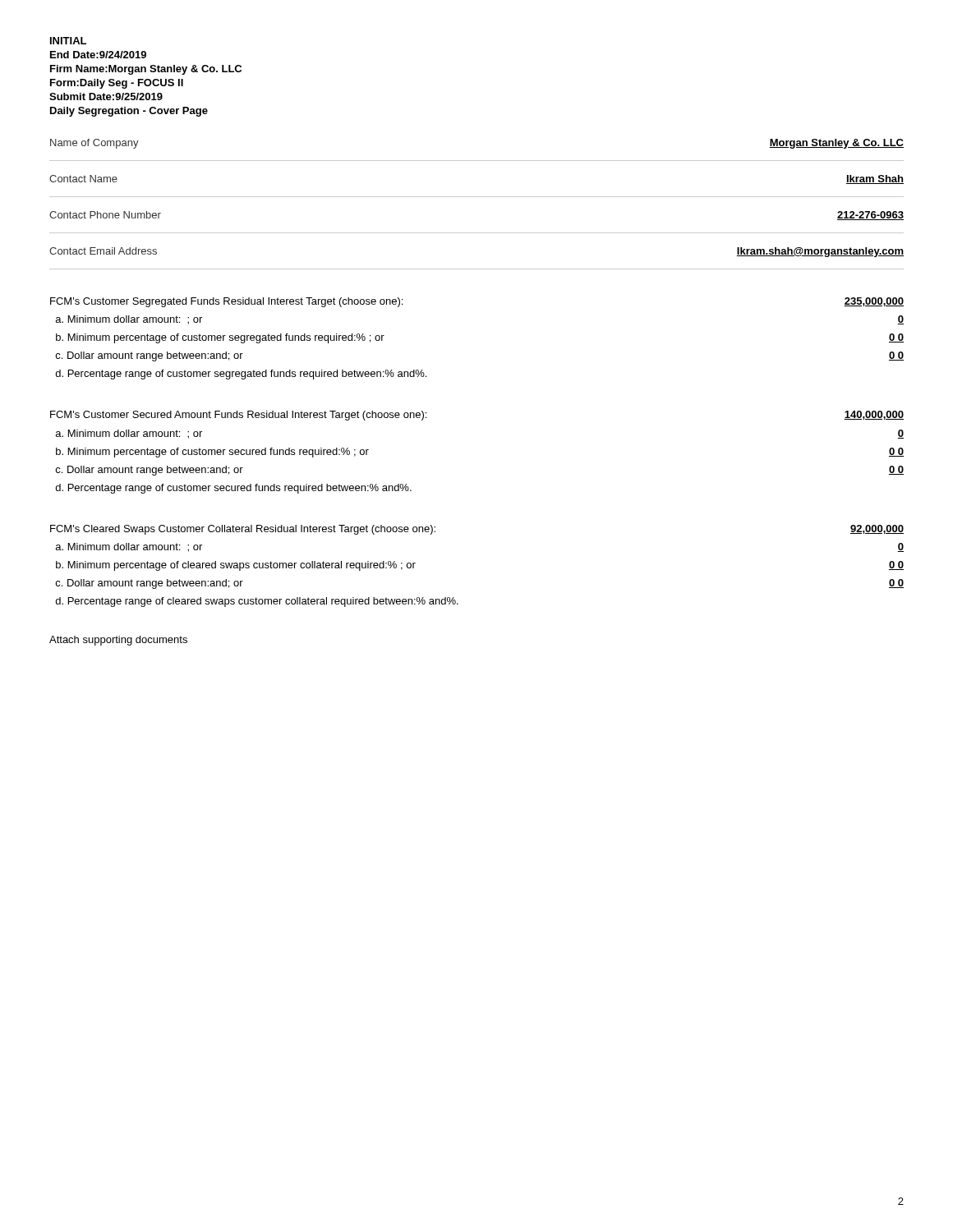
Task: Find the block on this page that starts "92,000,000 0 0 0 0"
Action: coord(877,529)
